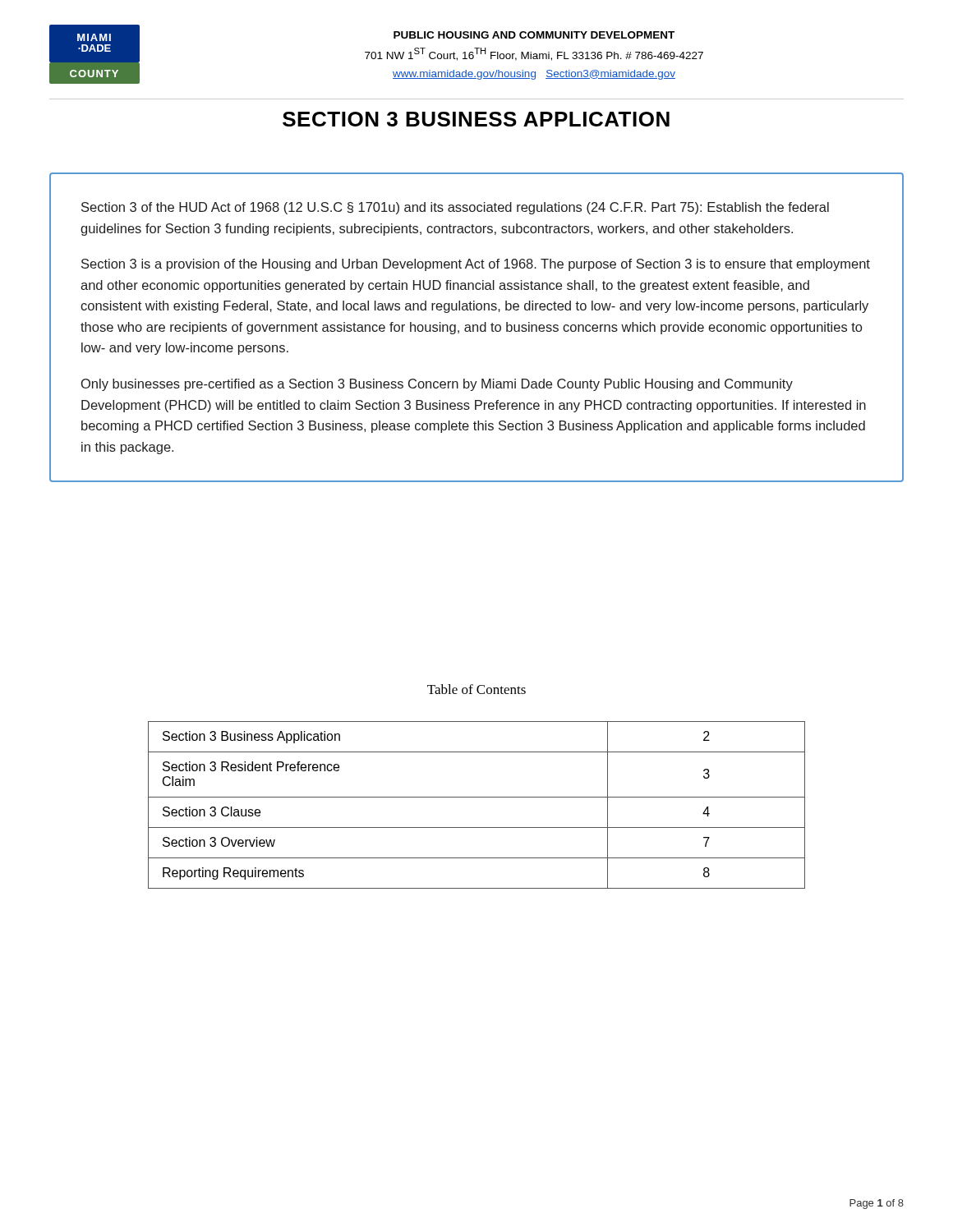The width and height of the screenshot is (953, 1232).
Task: Locate a table
Action: pos(476,805)
